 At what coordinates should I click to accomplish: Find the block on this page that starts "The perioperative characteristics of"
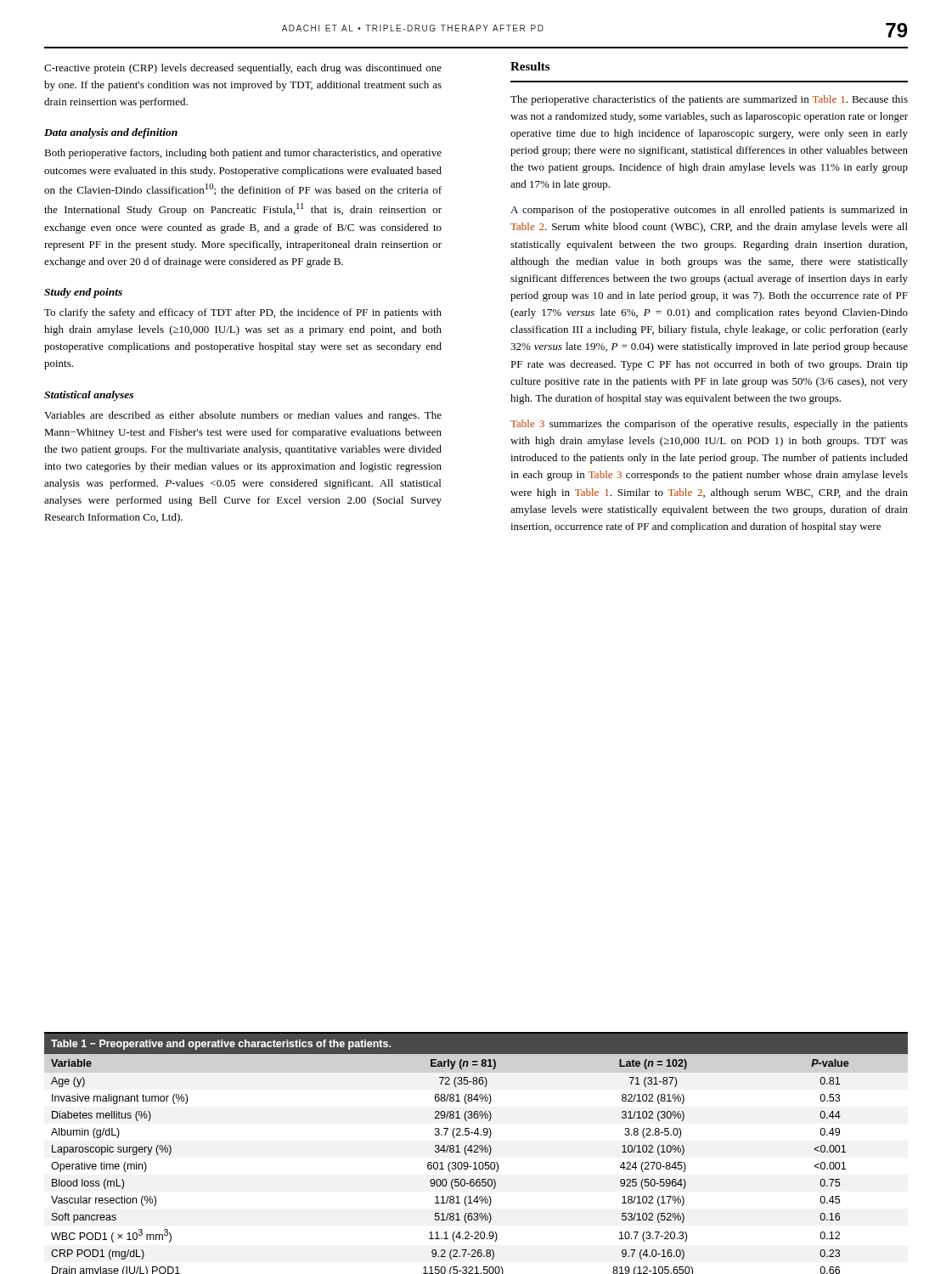pos(709,141)
